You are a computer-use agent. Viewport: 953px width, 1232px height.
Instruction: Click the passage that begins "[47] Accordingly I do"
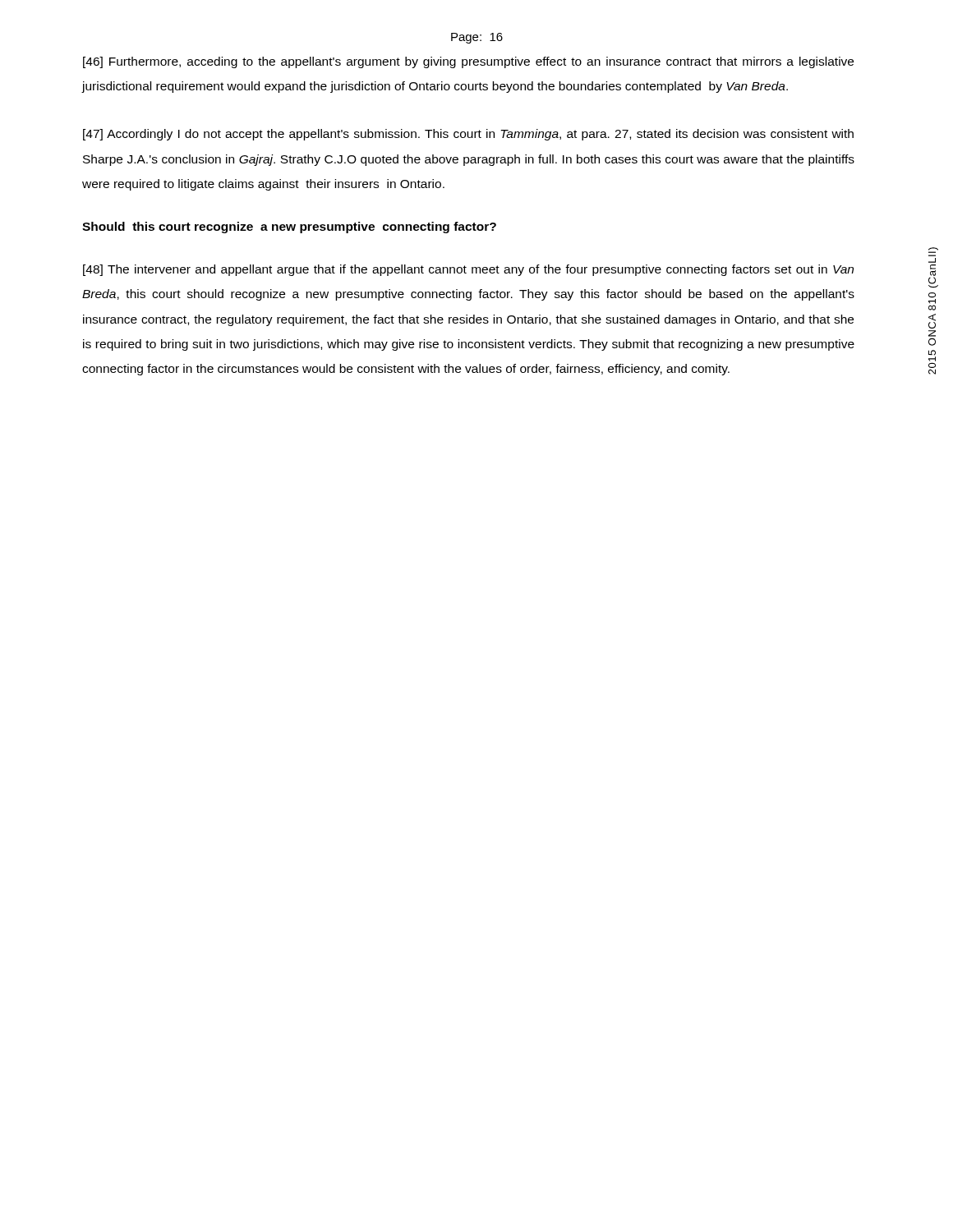click(468, 159)
